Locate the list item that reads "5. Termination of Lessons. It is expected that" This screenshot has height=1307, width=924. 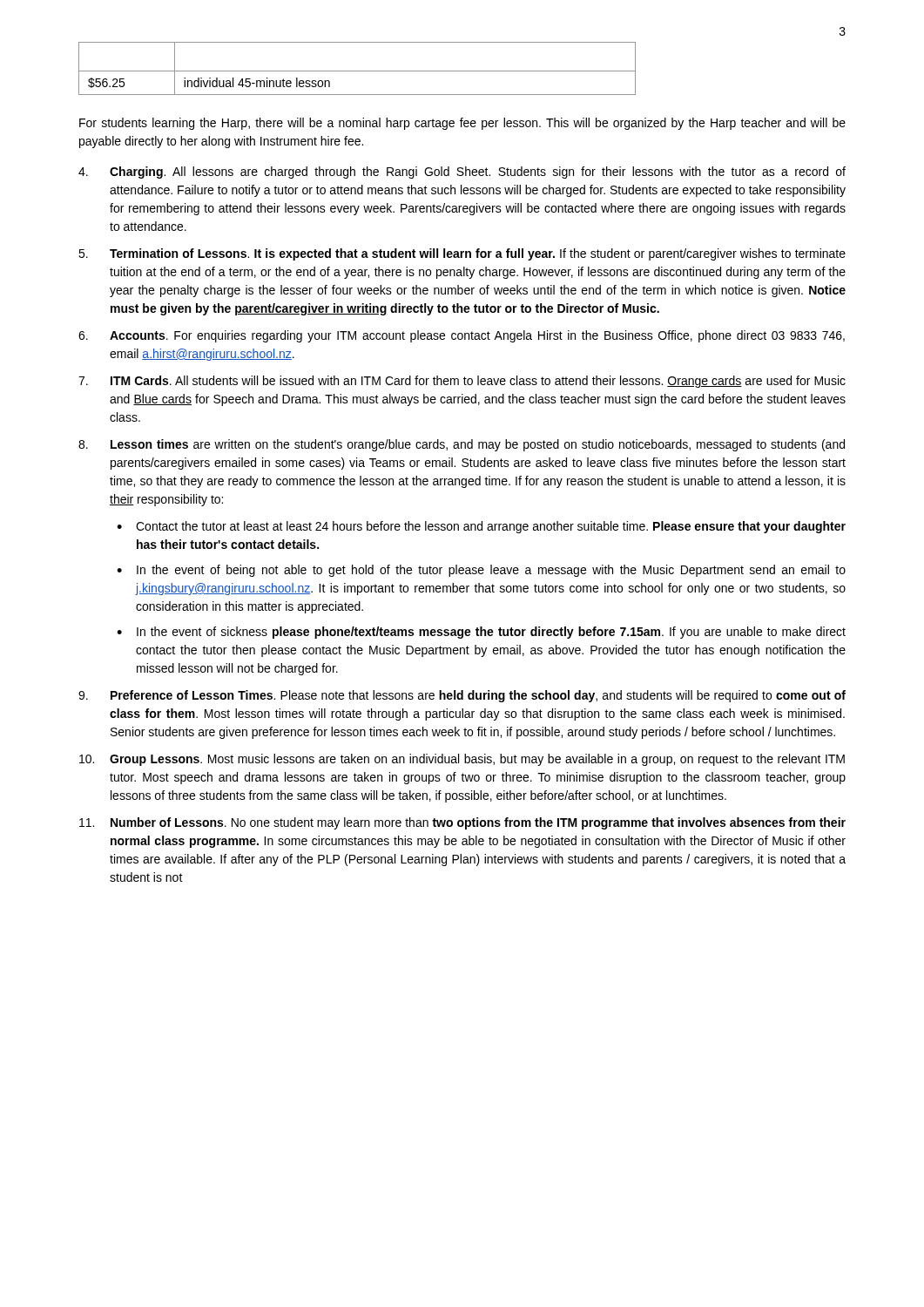[462, 281]
